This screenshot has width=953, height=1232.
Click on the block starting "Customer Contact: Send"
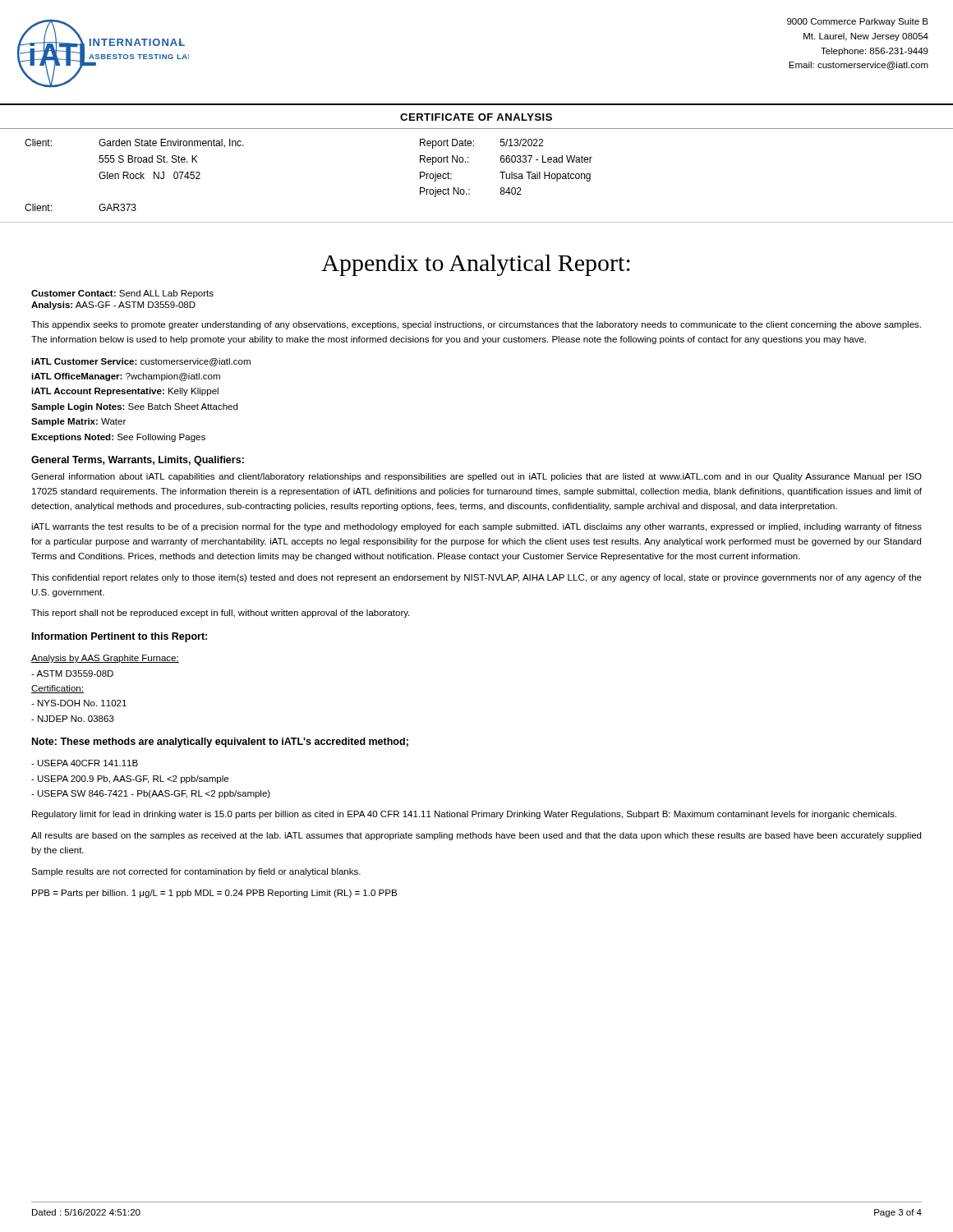pos(122,293)
